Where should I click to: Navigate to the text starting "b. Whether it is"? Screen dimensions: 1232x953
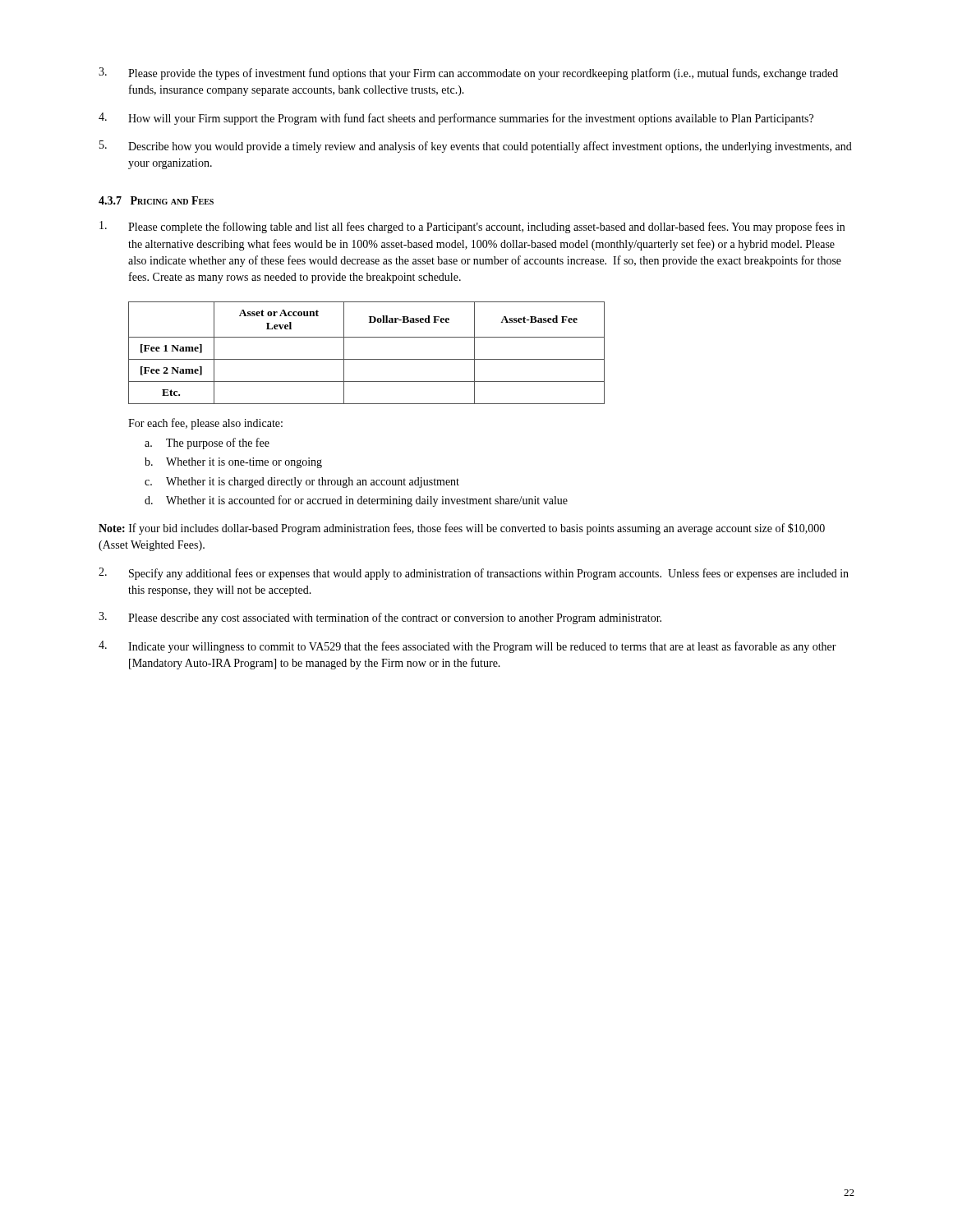coord(233,463)
